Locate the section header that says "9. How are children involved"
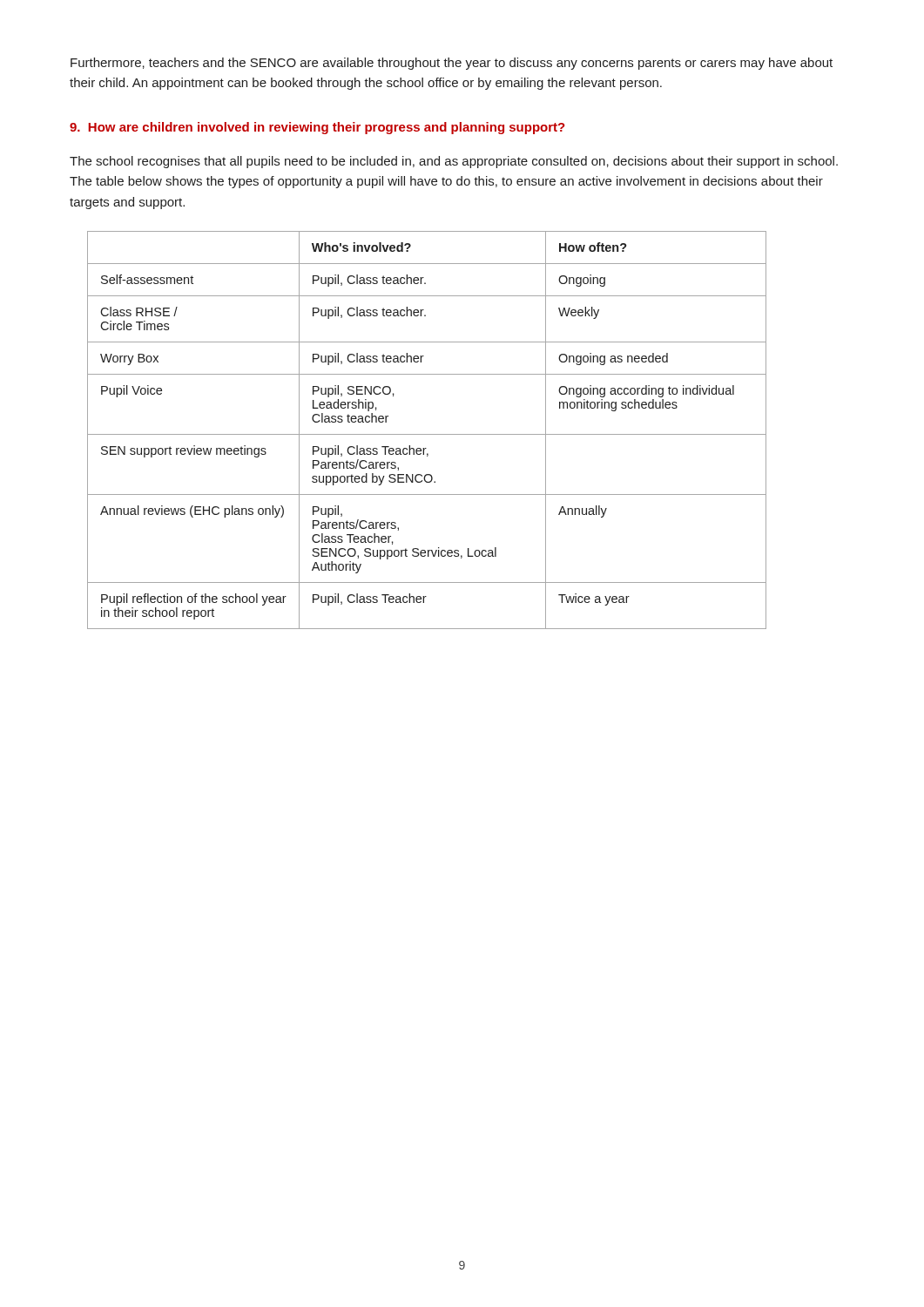Screen dimensions: 1307x924 [x=318, y=126]
